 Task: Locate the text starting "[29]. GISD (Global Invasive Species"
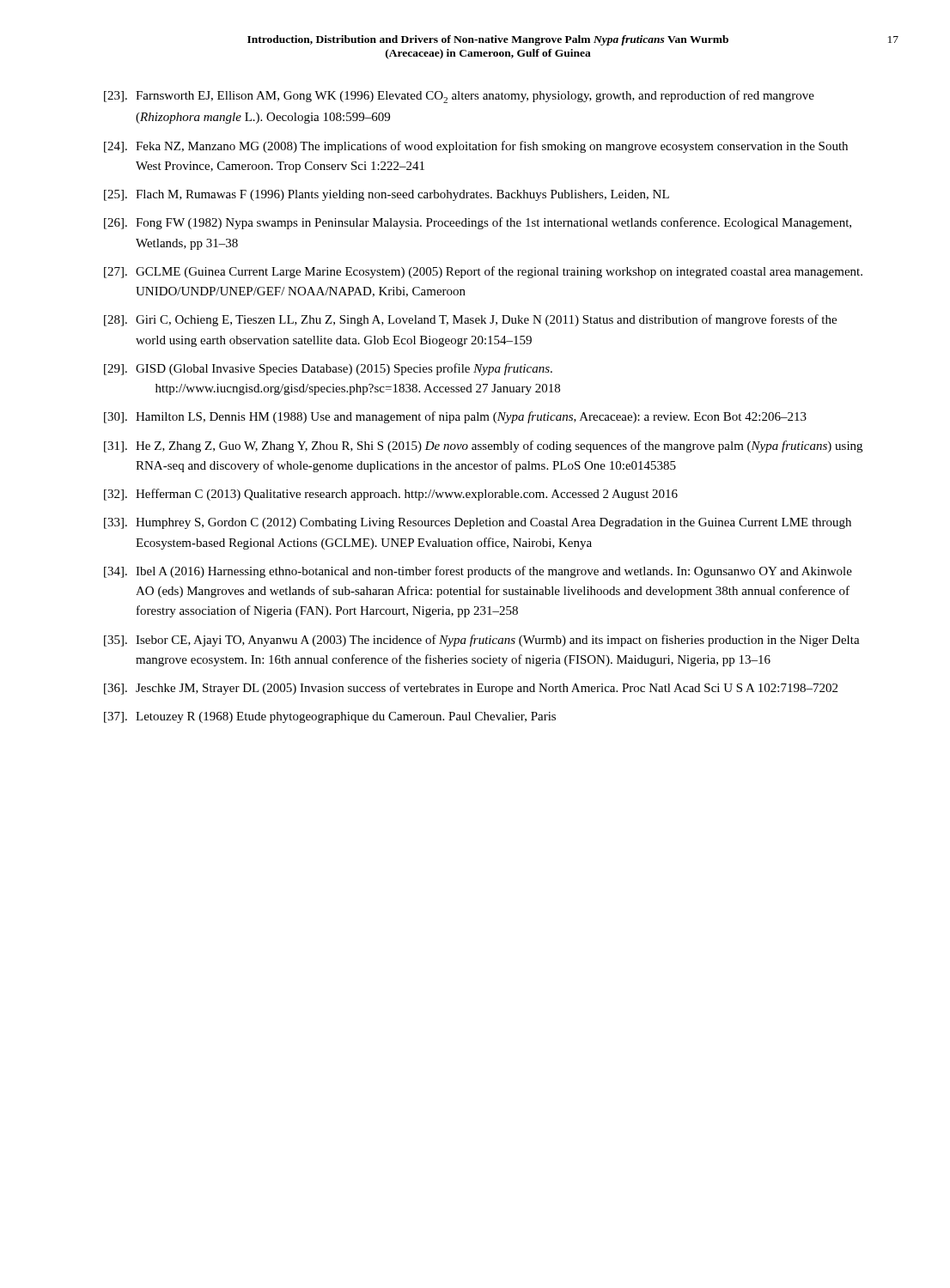pyautogui.click(x=484, y=379)
